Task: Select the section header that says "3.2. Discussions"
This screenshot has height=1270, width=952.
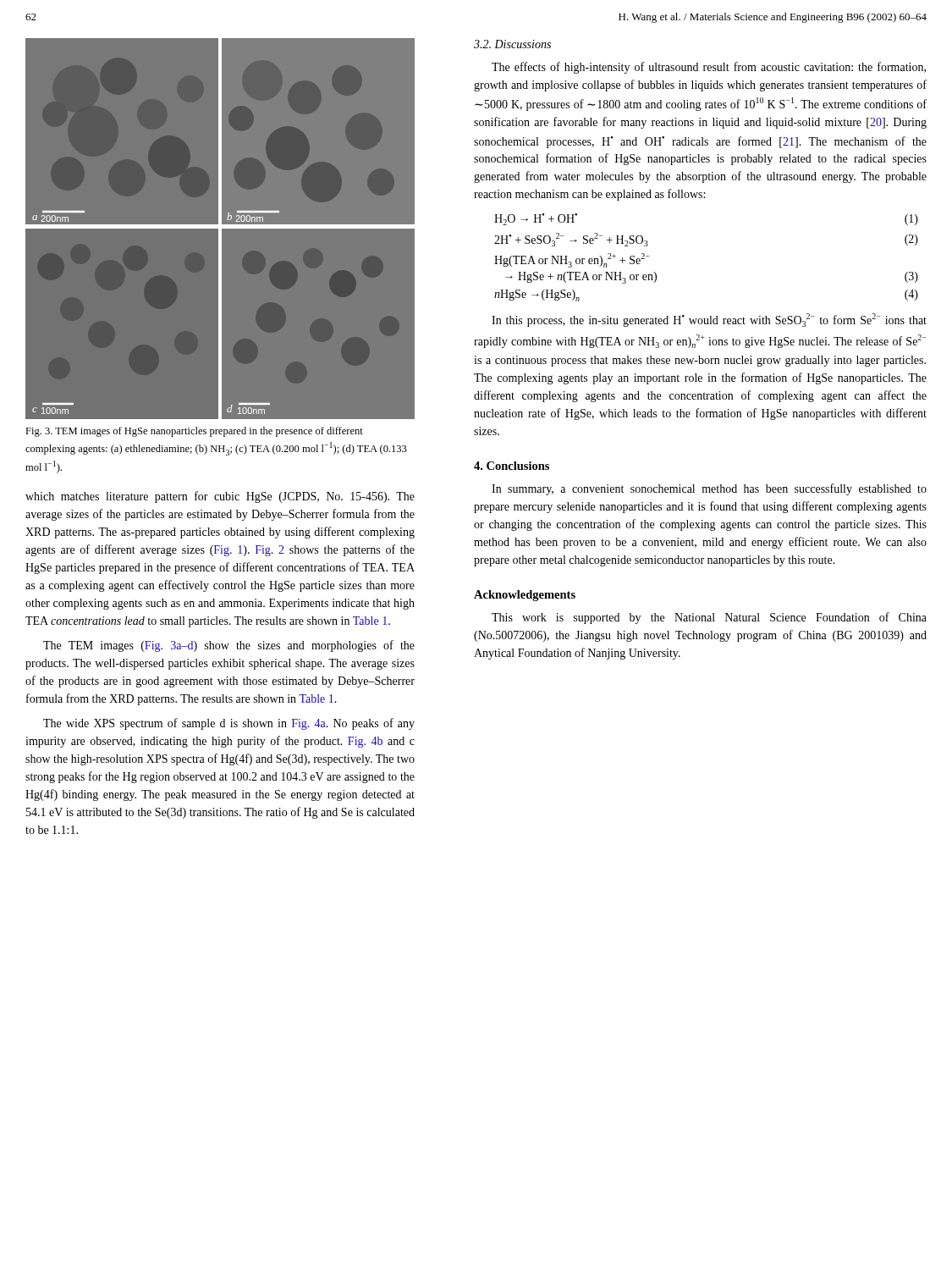Action: point(513,44)
